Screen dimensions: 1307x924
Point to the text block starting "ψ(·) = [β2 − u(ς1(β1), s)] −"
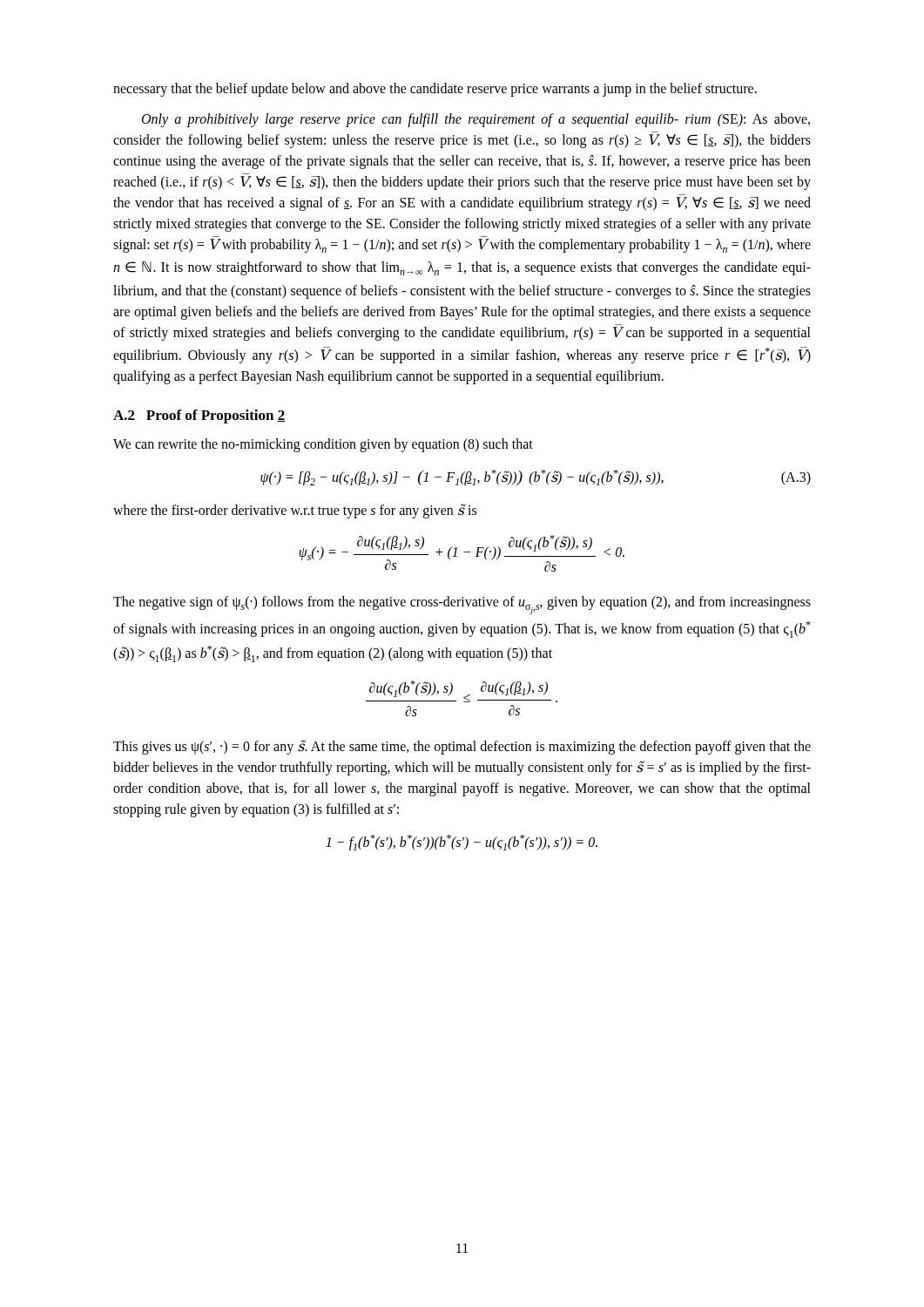pos(535,478)
